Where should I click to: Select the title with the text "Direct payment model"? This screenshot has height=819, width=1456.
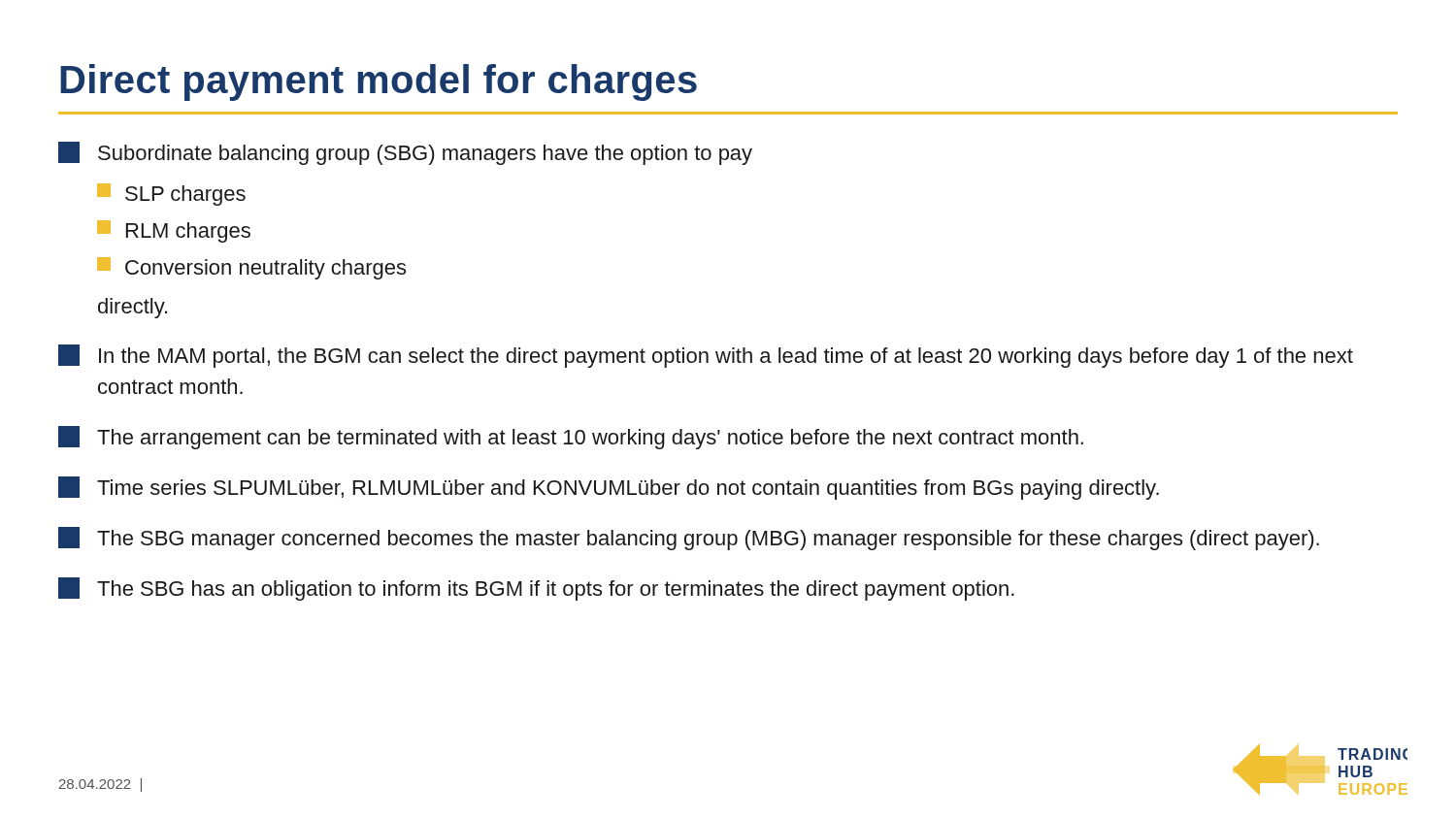click(x=379, y=82)
